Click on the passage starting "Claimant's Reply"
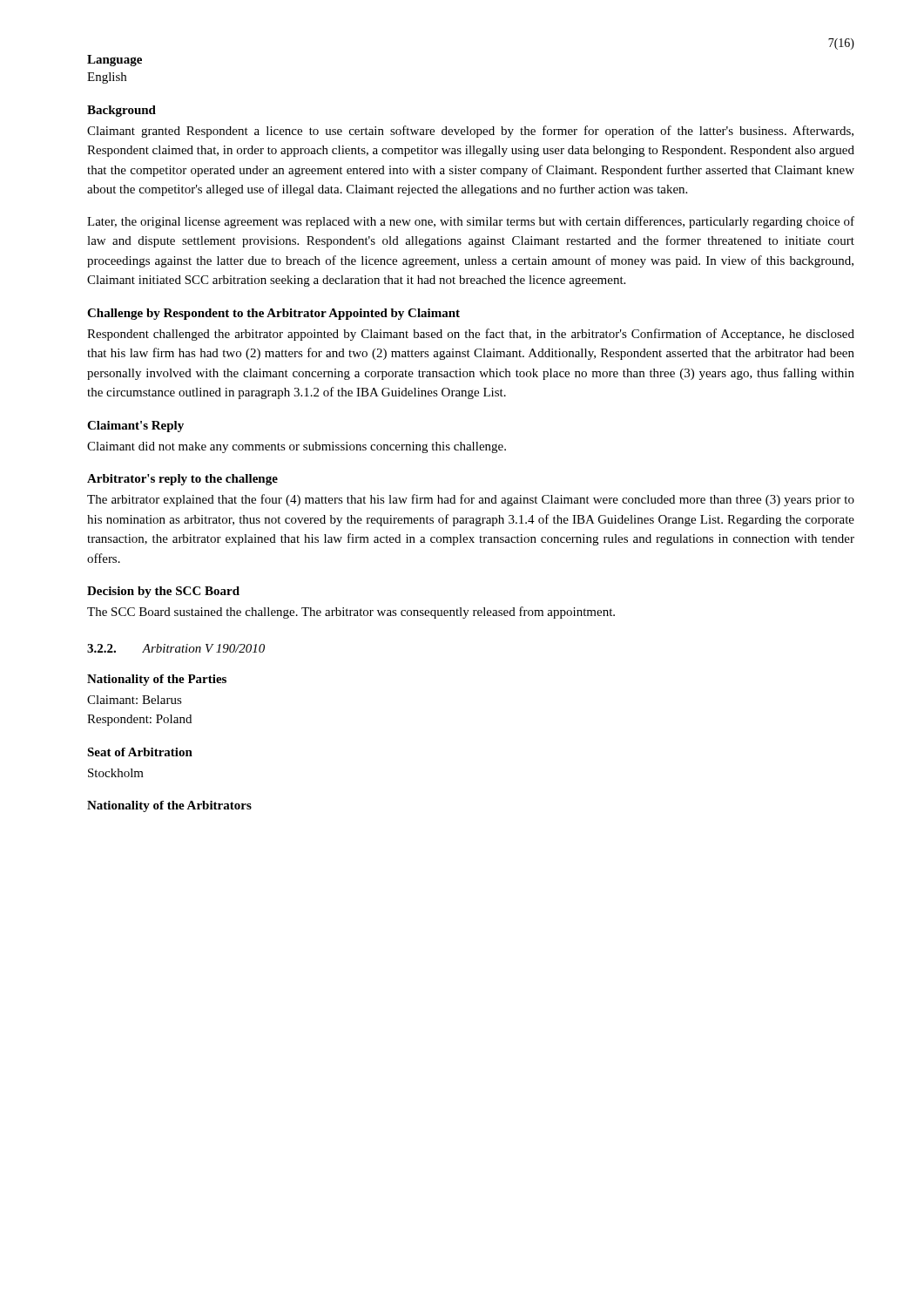Image resolution: width=924 pixels, height=1307 pixels. [x=136, y=425]
